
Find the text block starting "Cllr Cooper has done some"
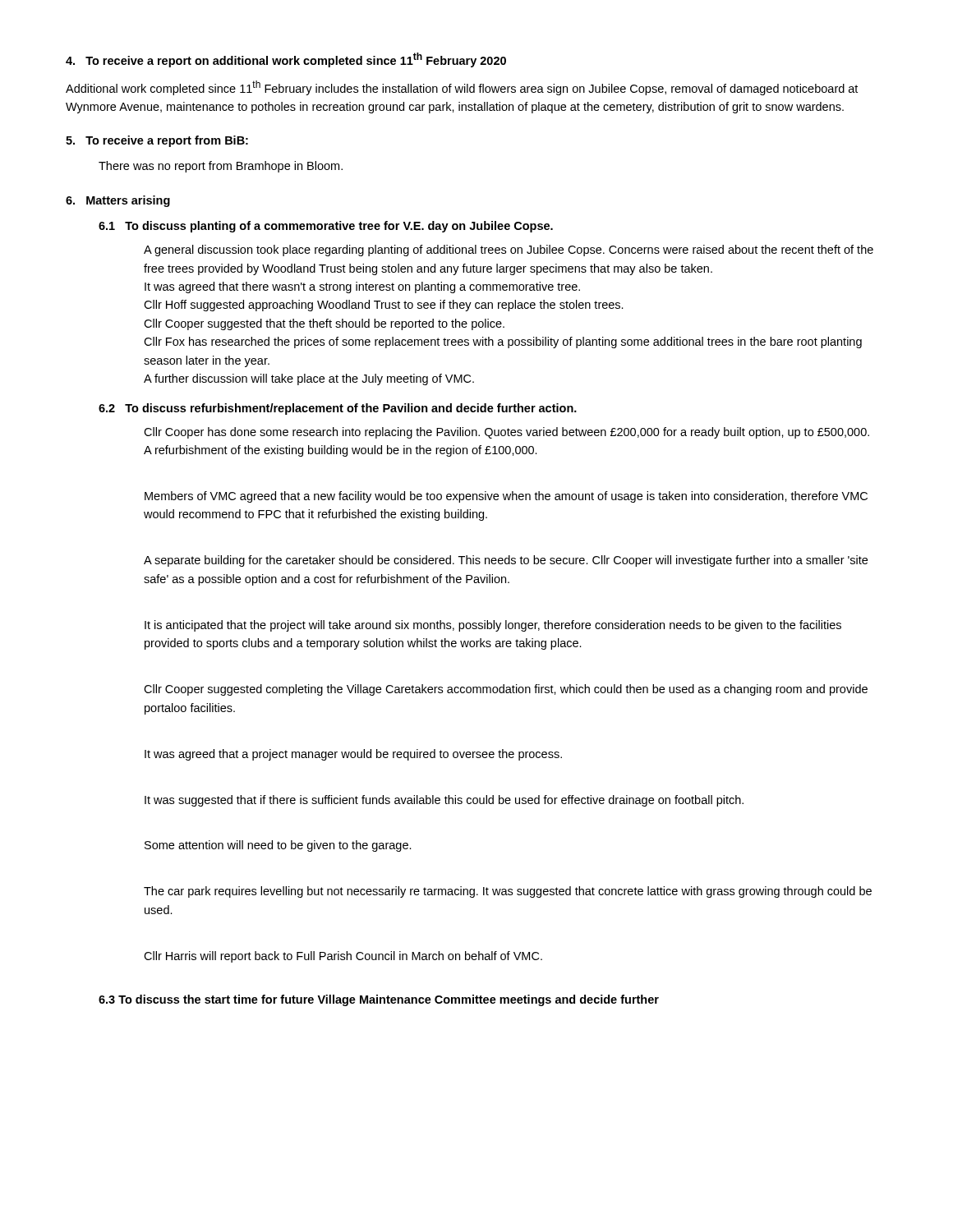click(x=507, y=432)
